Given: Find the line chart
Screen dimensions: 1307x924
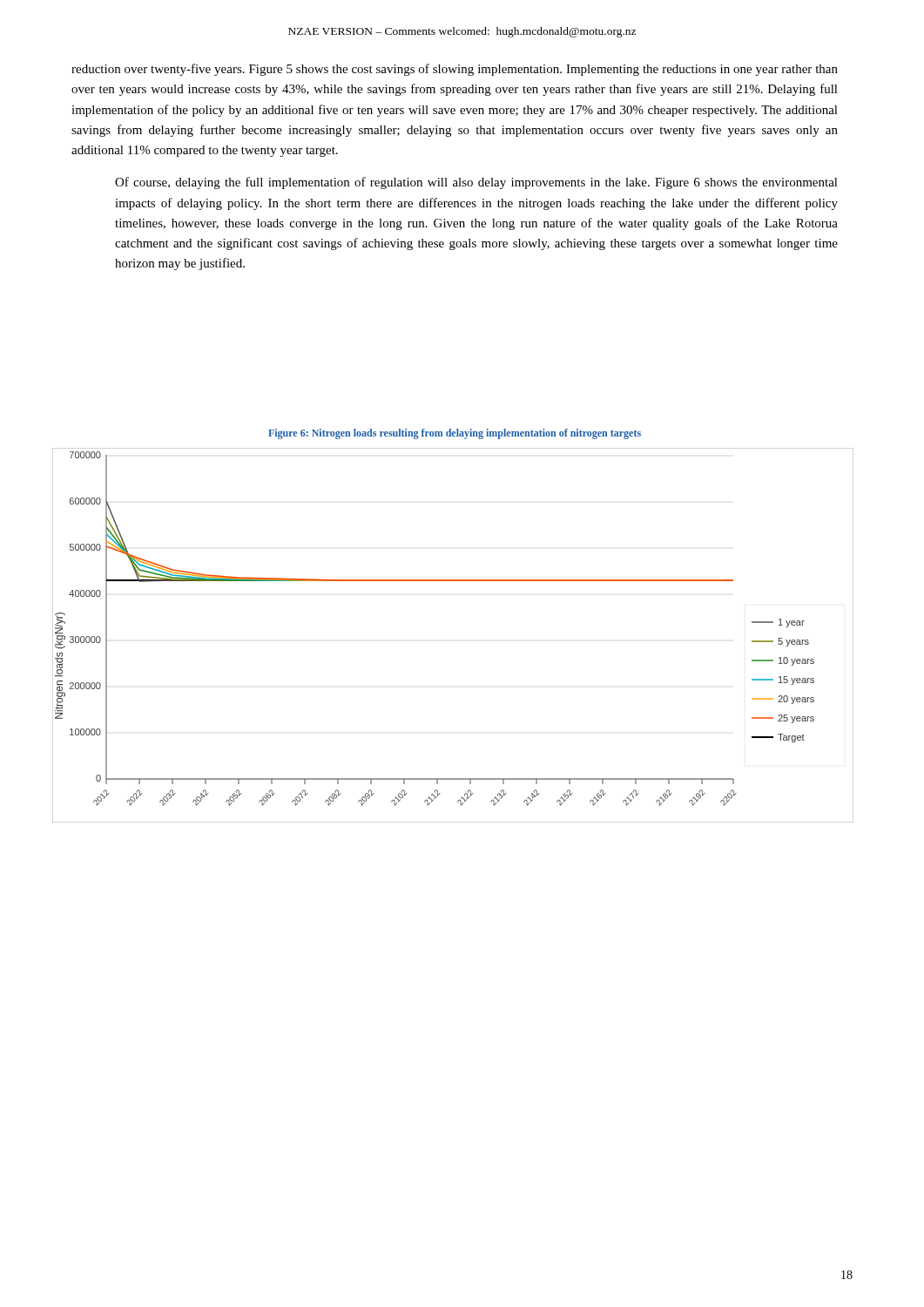Looking at the screenshot, I should [453, 635].
